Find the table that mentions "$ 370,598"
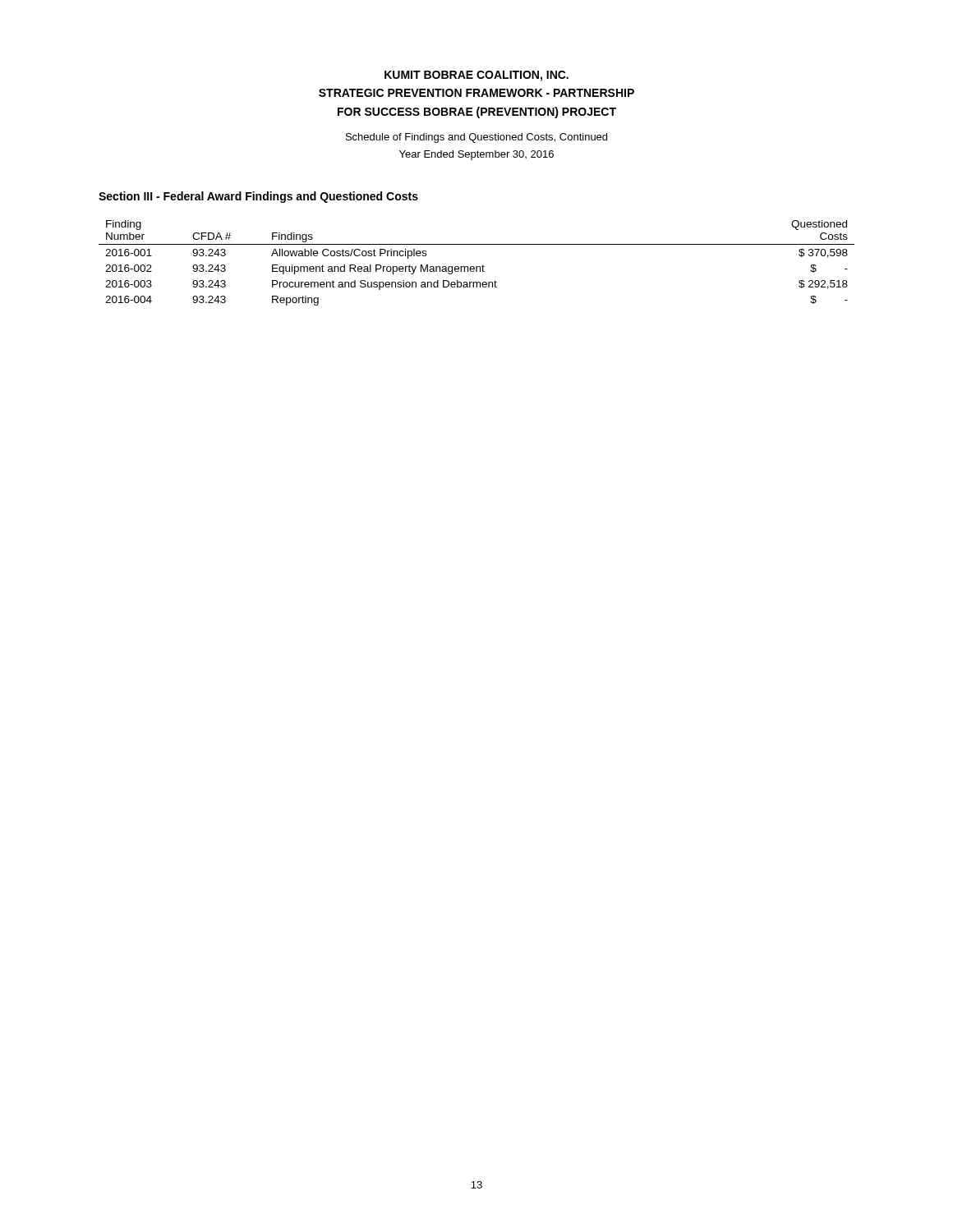Image resolution: width=953 pixels, height=1232 pixels. point(476,261)
